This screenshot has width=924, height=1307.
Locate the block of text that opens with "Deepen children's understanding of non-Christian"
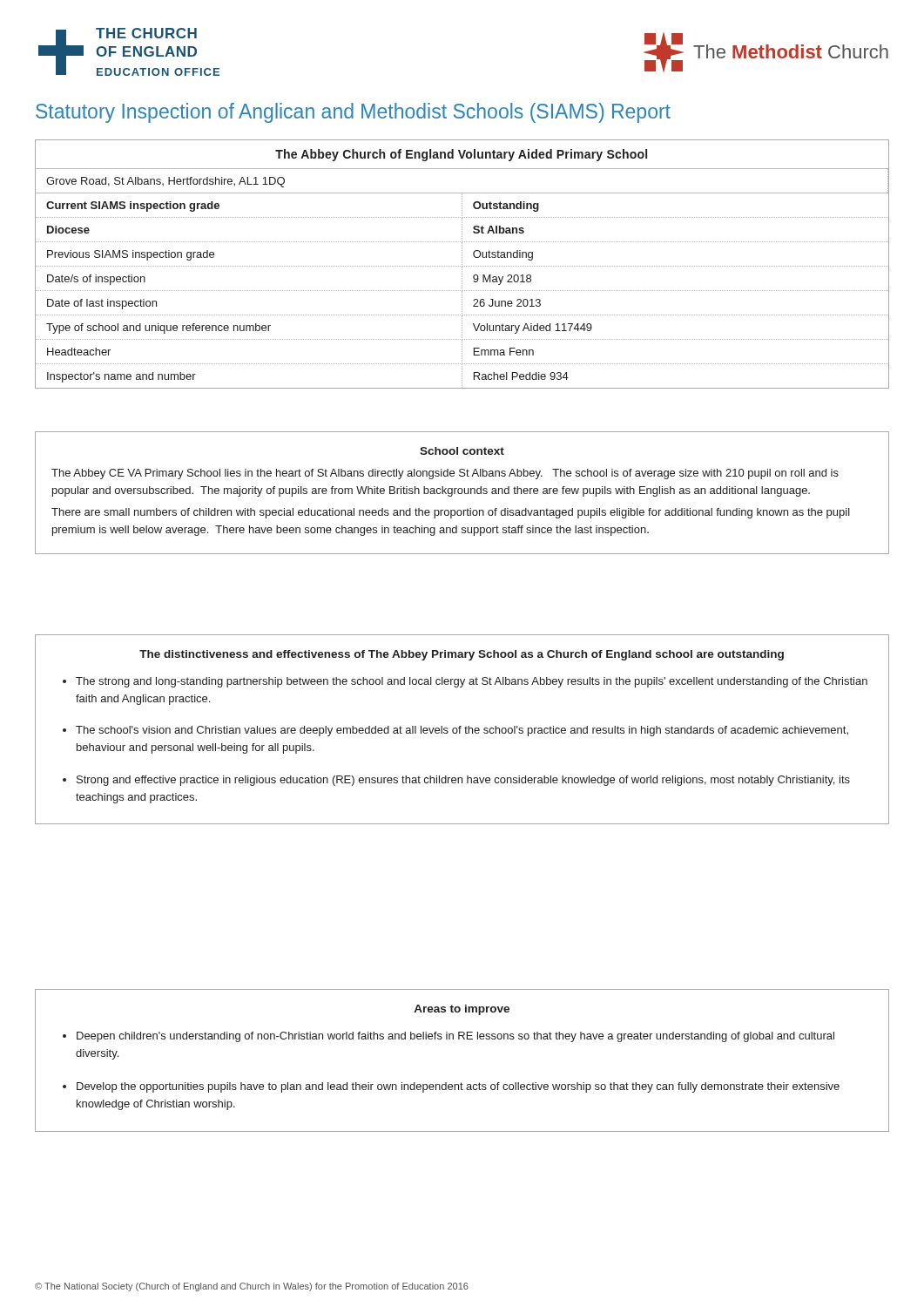[455, 1044]
